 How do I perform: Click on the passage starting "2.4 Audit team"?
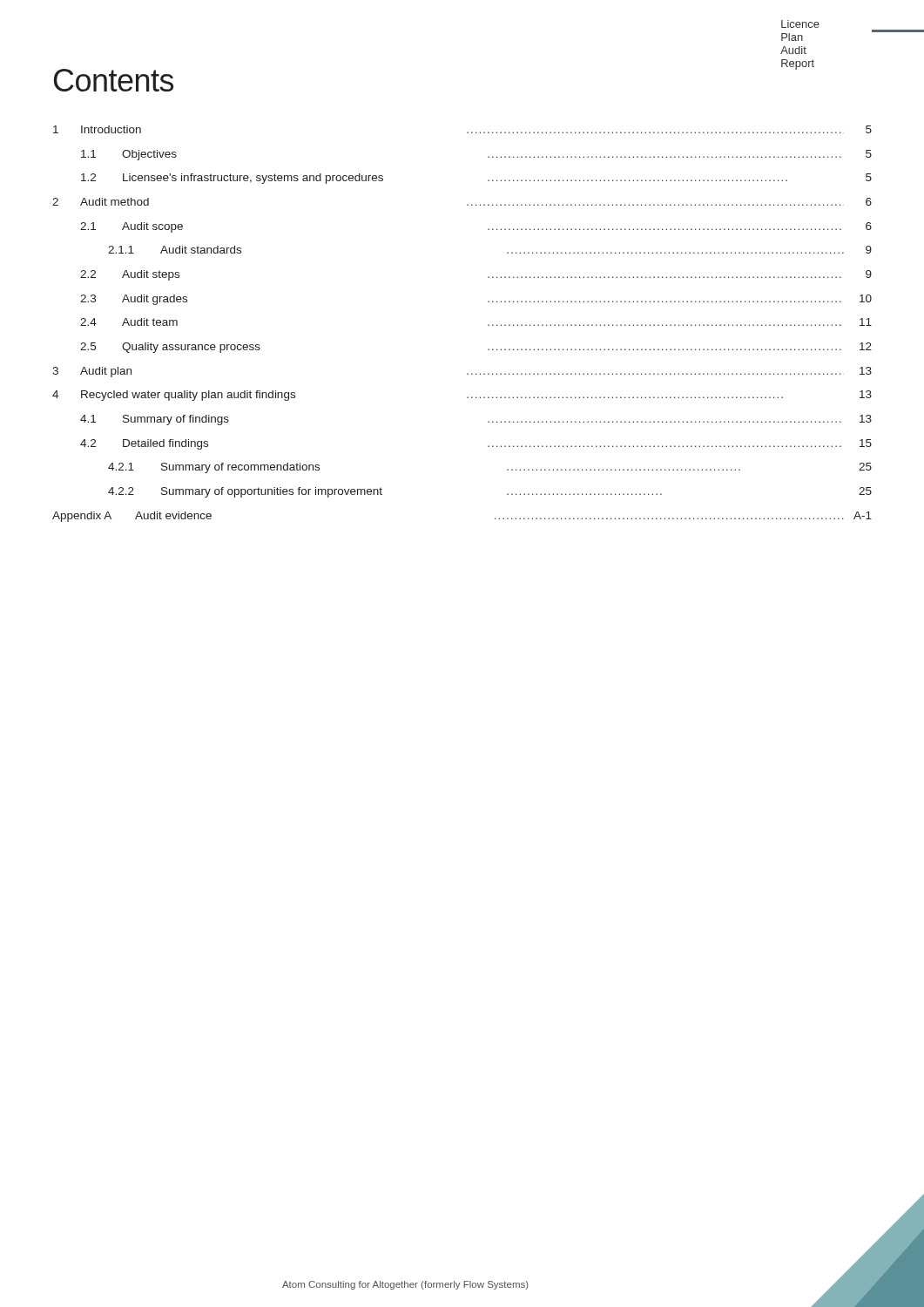[x=476, y=323]
